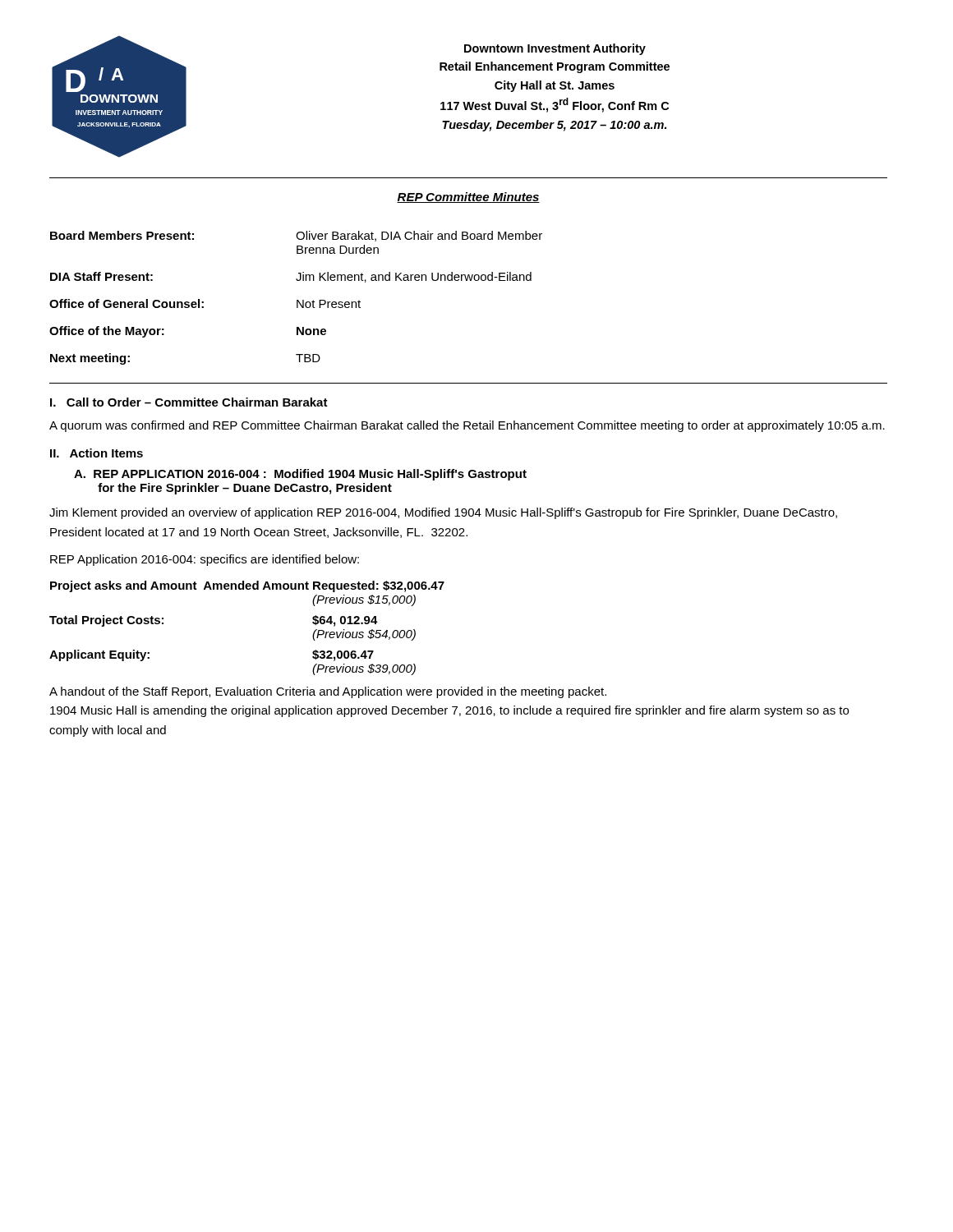The width and height of the screenshot is (953, 1232).
Task: Find the section header containing "II. Action Items"
Action: click(96, 453)
